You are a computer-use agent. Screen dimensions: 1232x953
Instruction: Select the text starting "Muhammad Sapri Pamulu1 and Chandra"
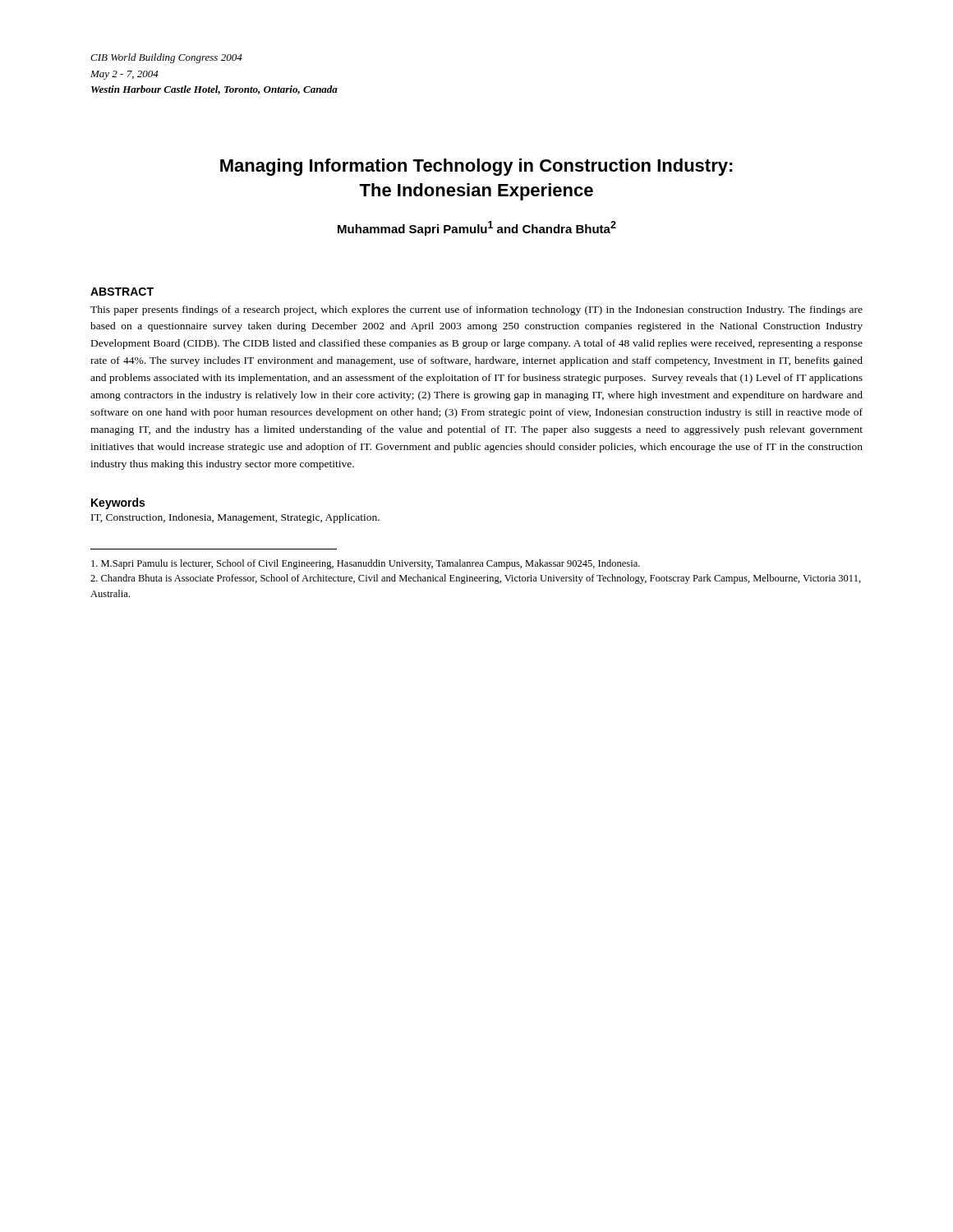(476, 227)
